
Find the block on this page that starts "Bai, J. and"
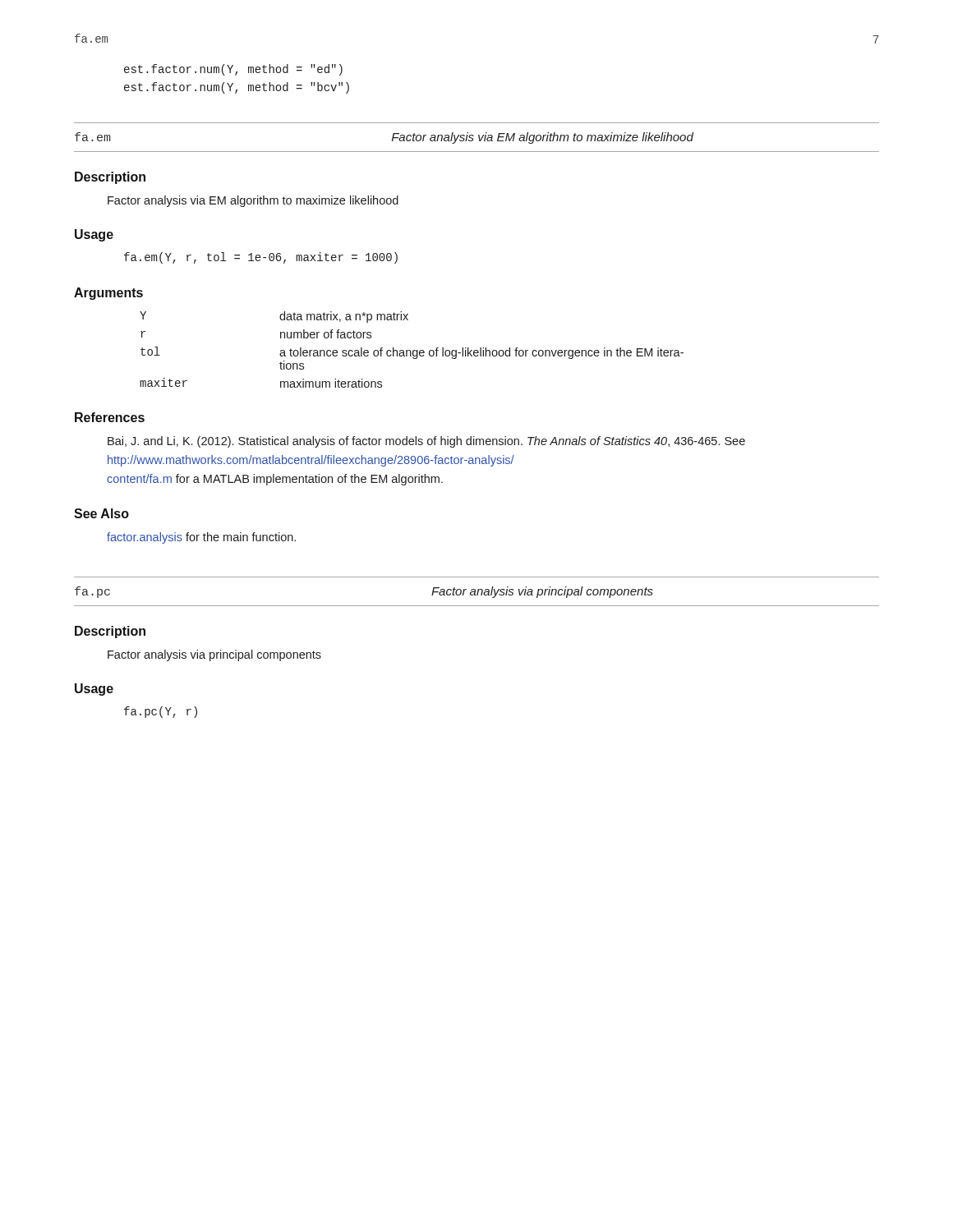[426, 460]
